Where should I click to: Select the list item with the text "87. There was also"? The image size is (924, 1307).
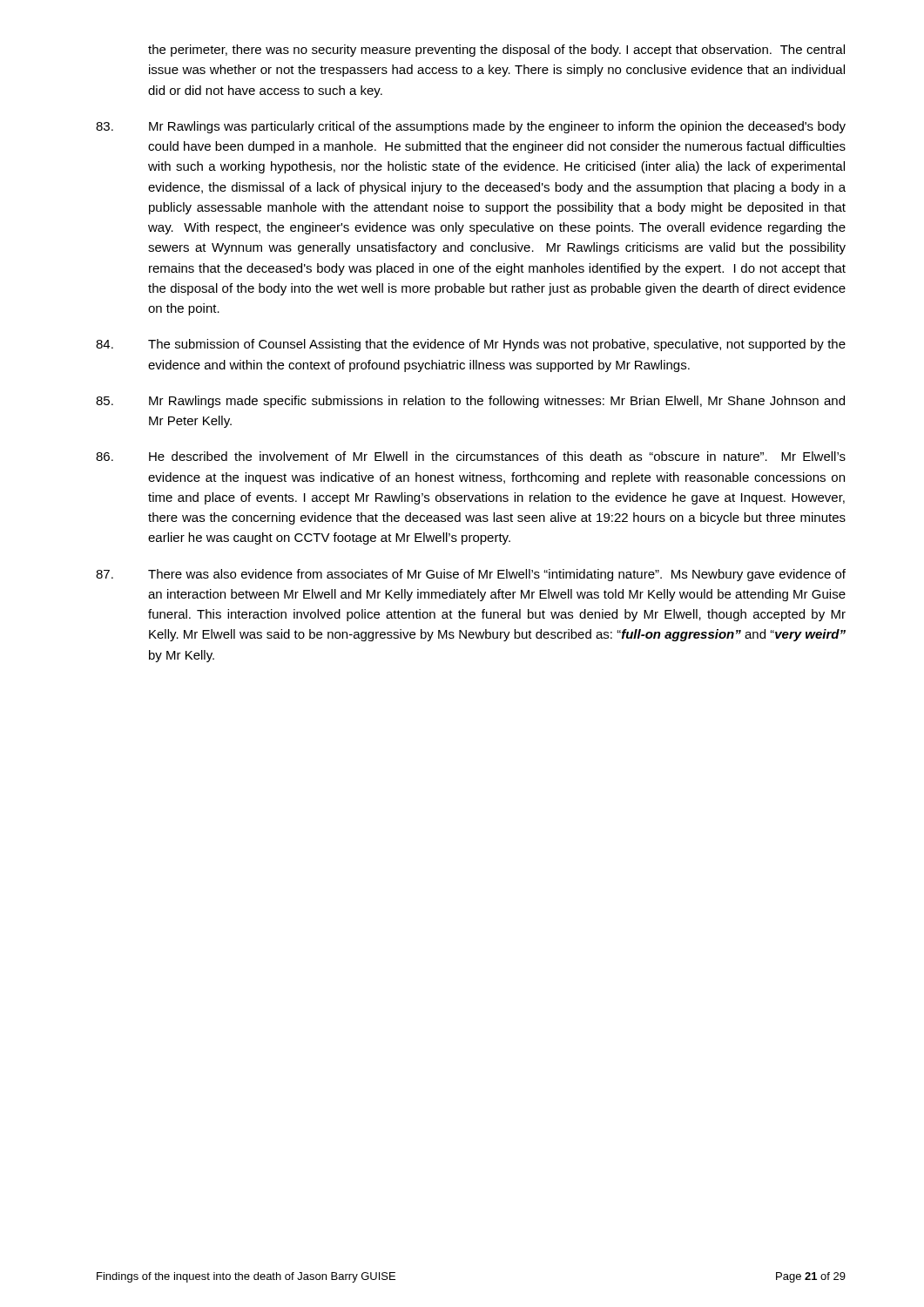tap(471, 614)
